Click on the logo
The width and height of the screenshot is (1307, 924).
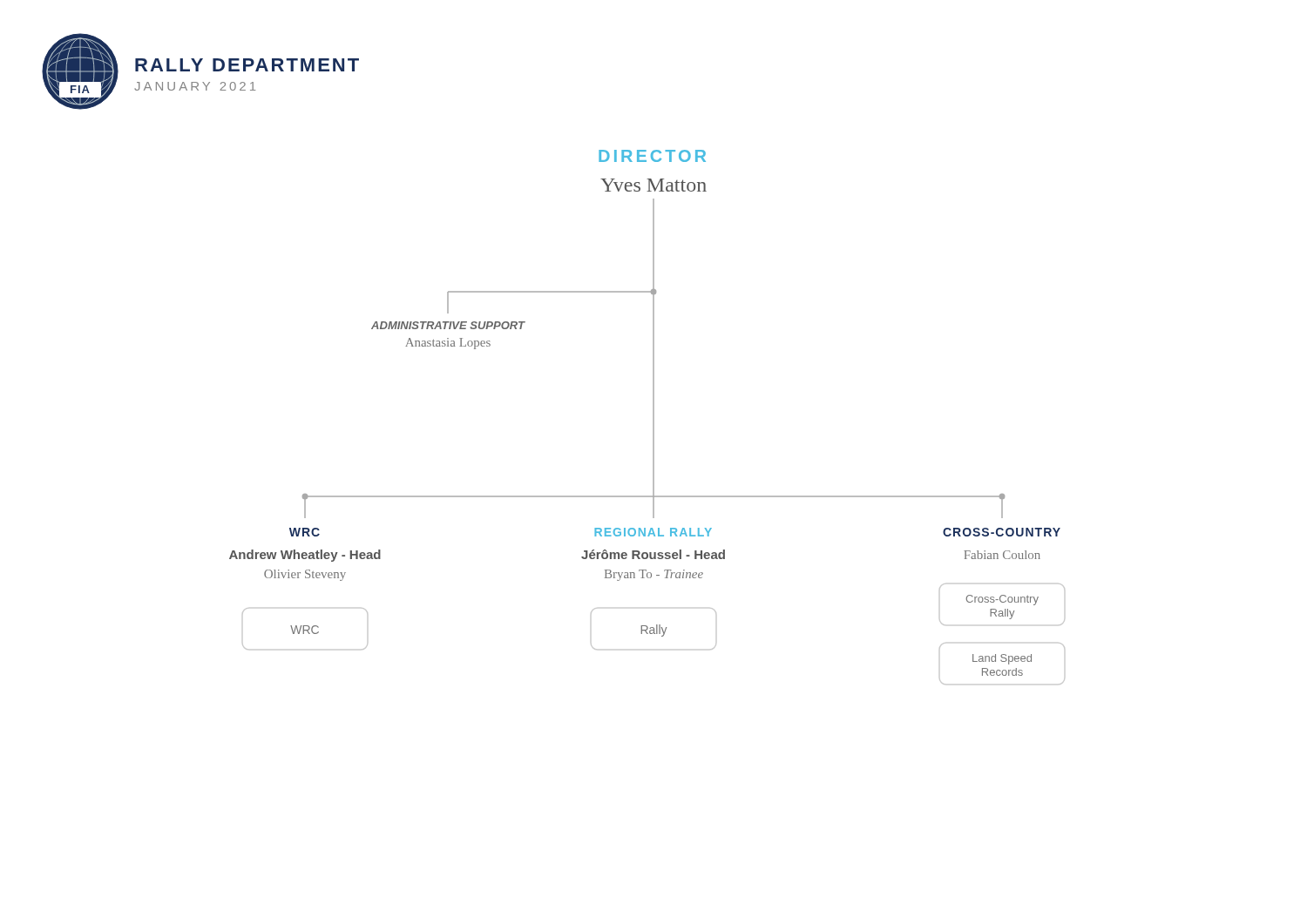pos(80,73)
